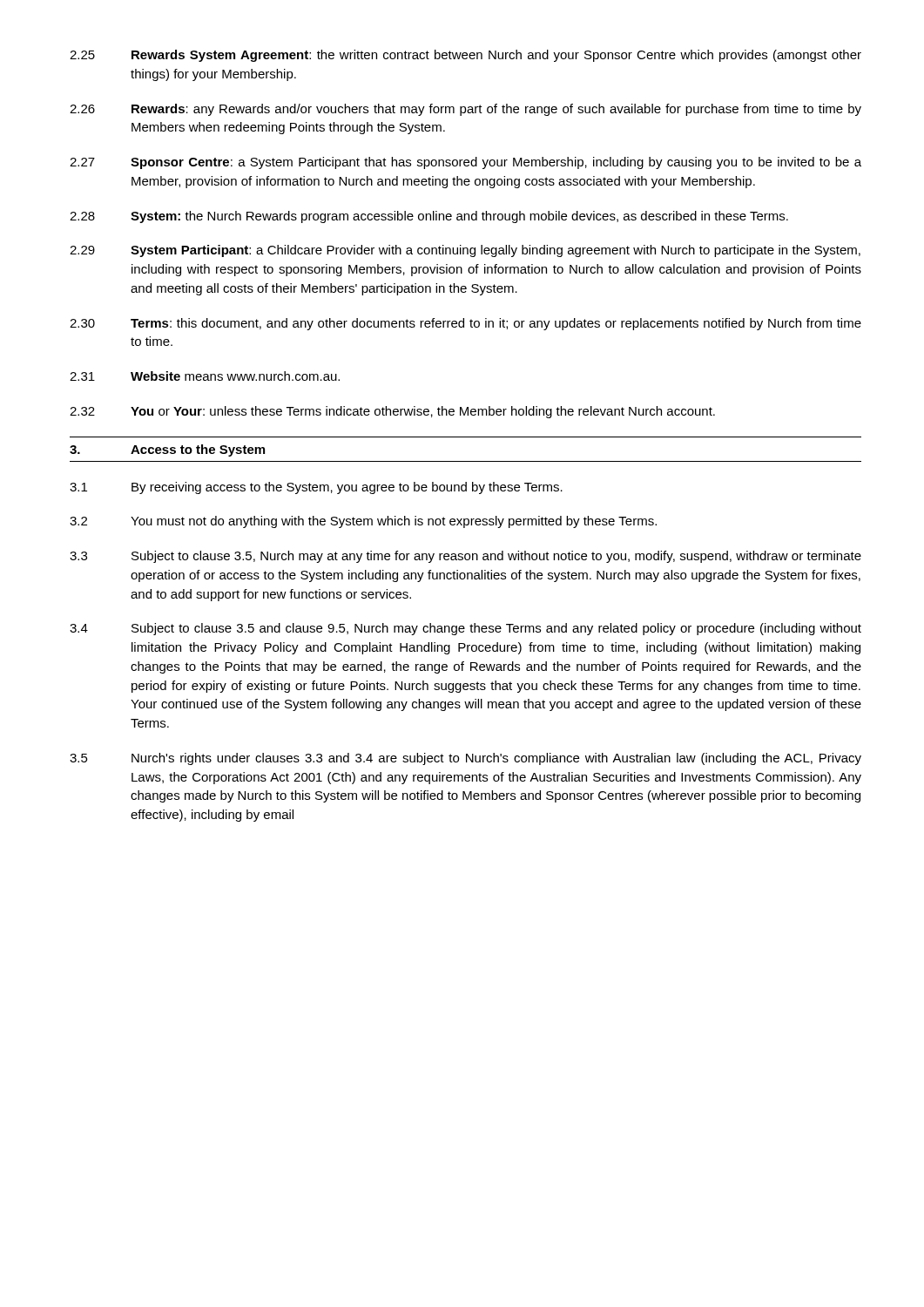Viewport: 924px width, 1307px height.
Task: Point to the block starting "2.28 System: the Nurch Rewards"
Action: click(465, 216)
